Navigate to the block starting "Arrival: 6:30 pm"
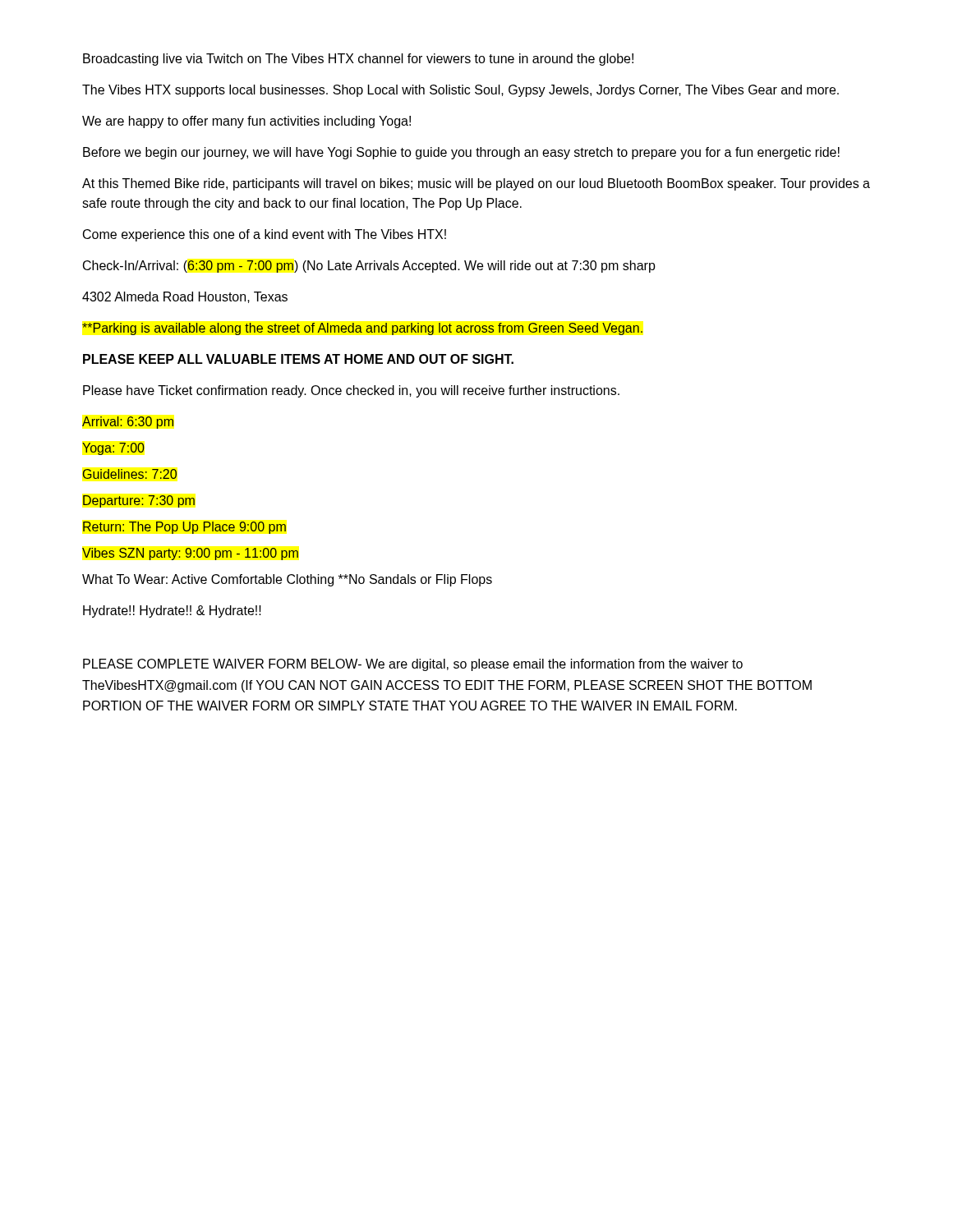The image size is (953, 1232). coord(128,422)
